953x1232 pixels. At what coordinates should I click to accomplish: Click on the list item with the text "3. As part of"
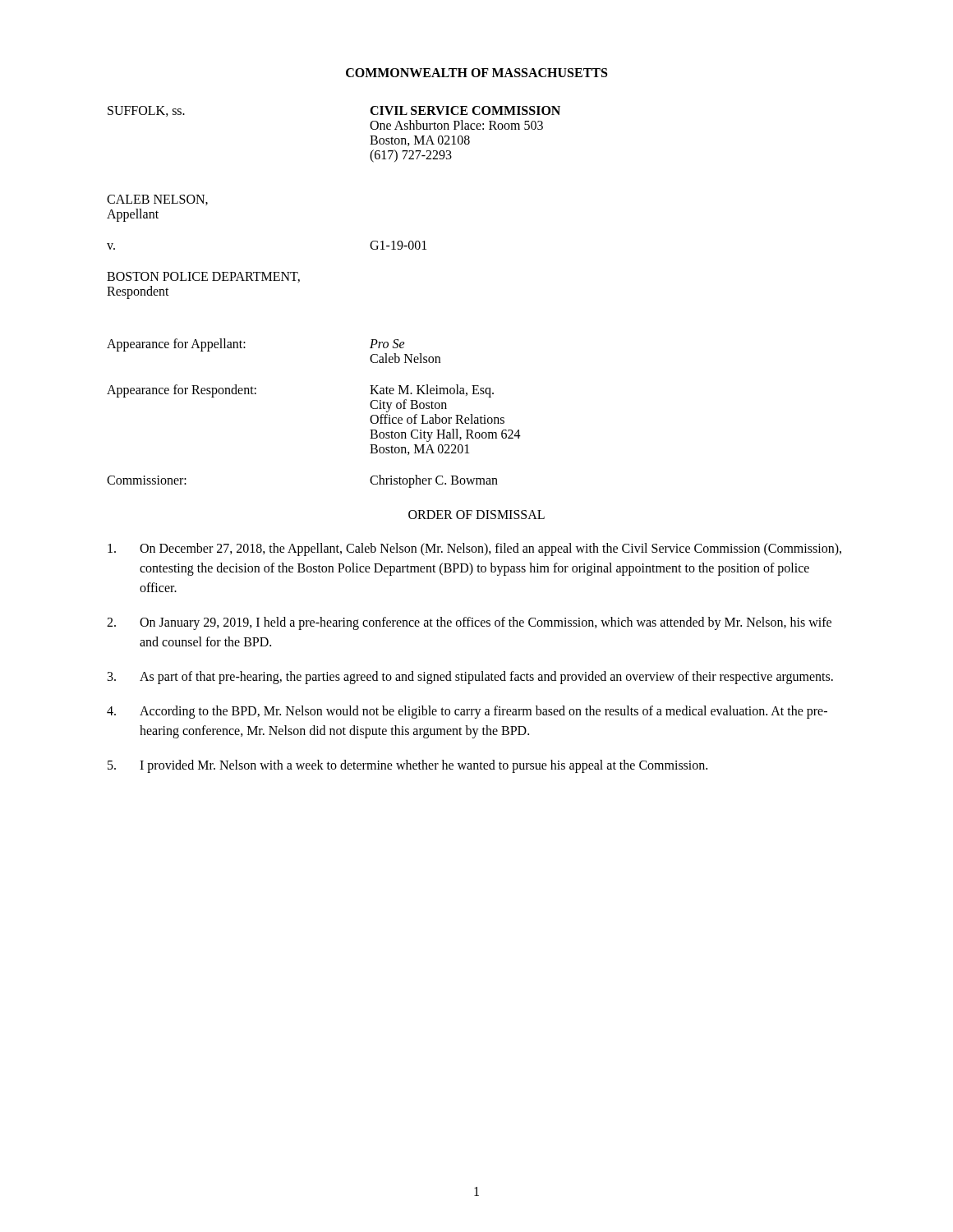476,677
